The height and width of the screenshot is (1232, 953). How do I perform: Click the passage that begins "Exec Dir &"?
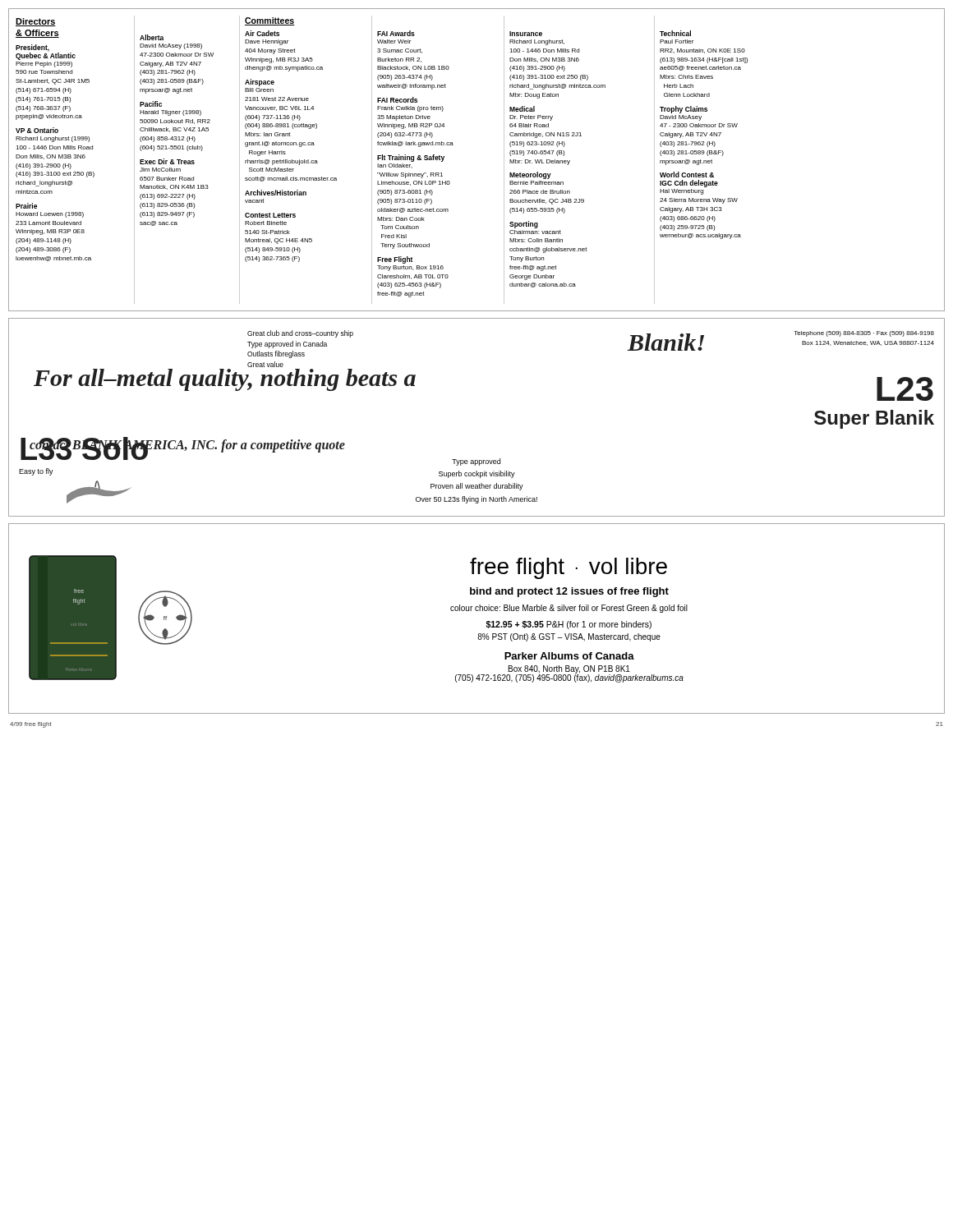(187, 193)
